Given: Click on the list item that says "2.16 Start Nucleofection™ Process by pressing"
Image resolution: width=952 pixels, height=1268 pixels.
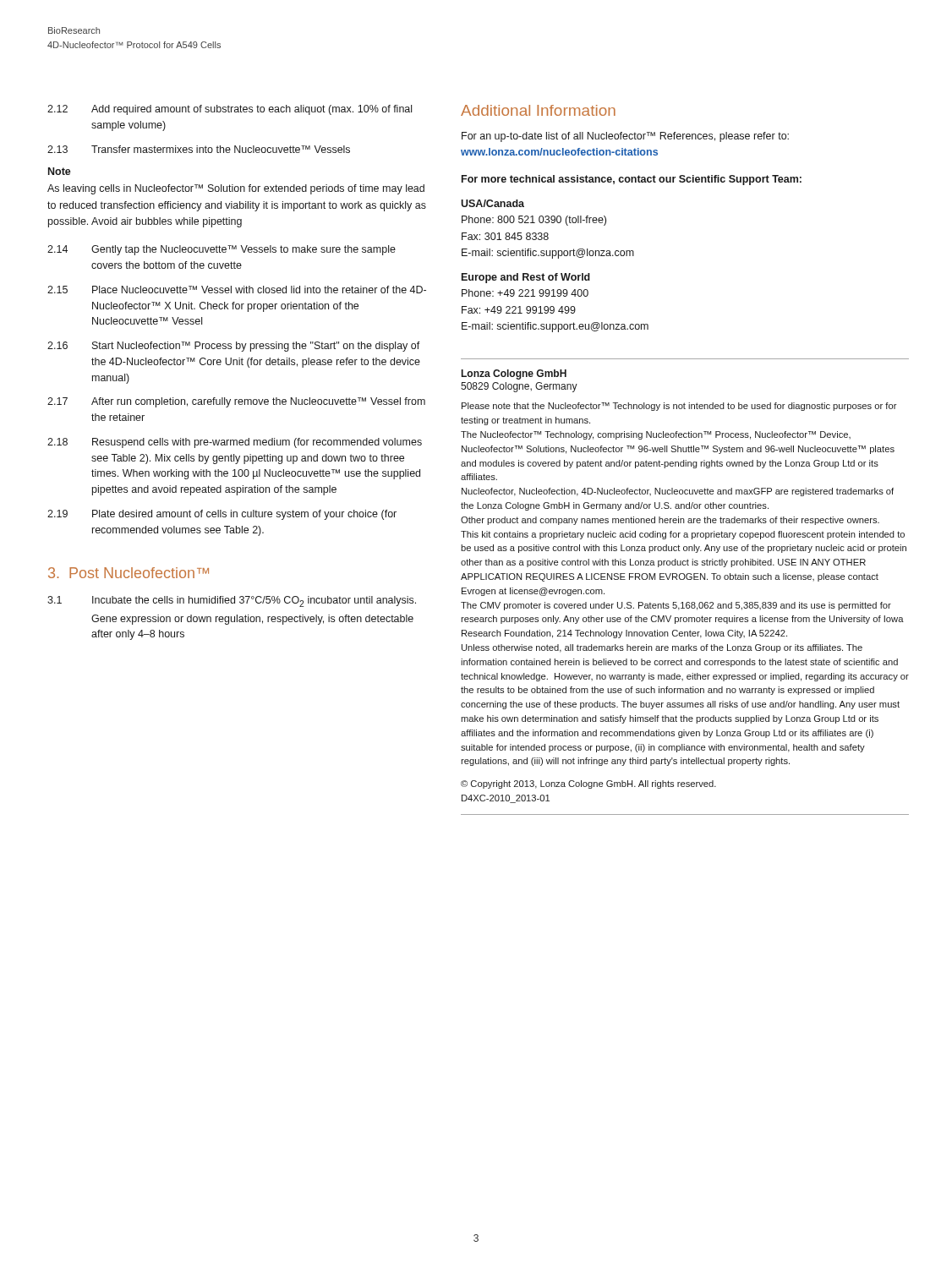Looking at the screenshot, I should click(238, 362).
